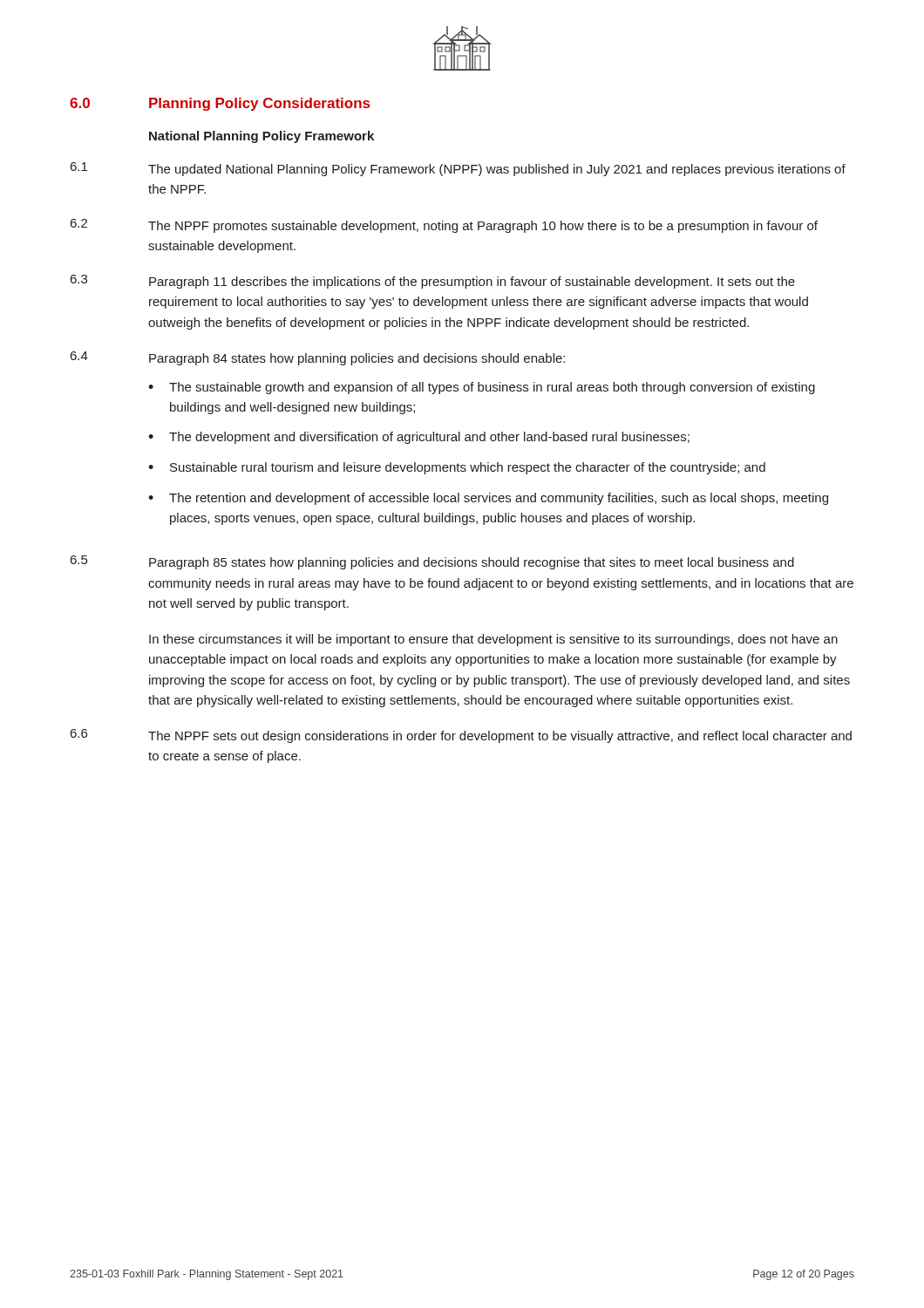Navigate to the region starting "National Planning Policy"
924x1308 pixels.
[x=261, y=136]
